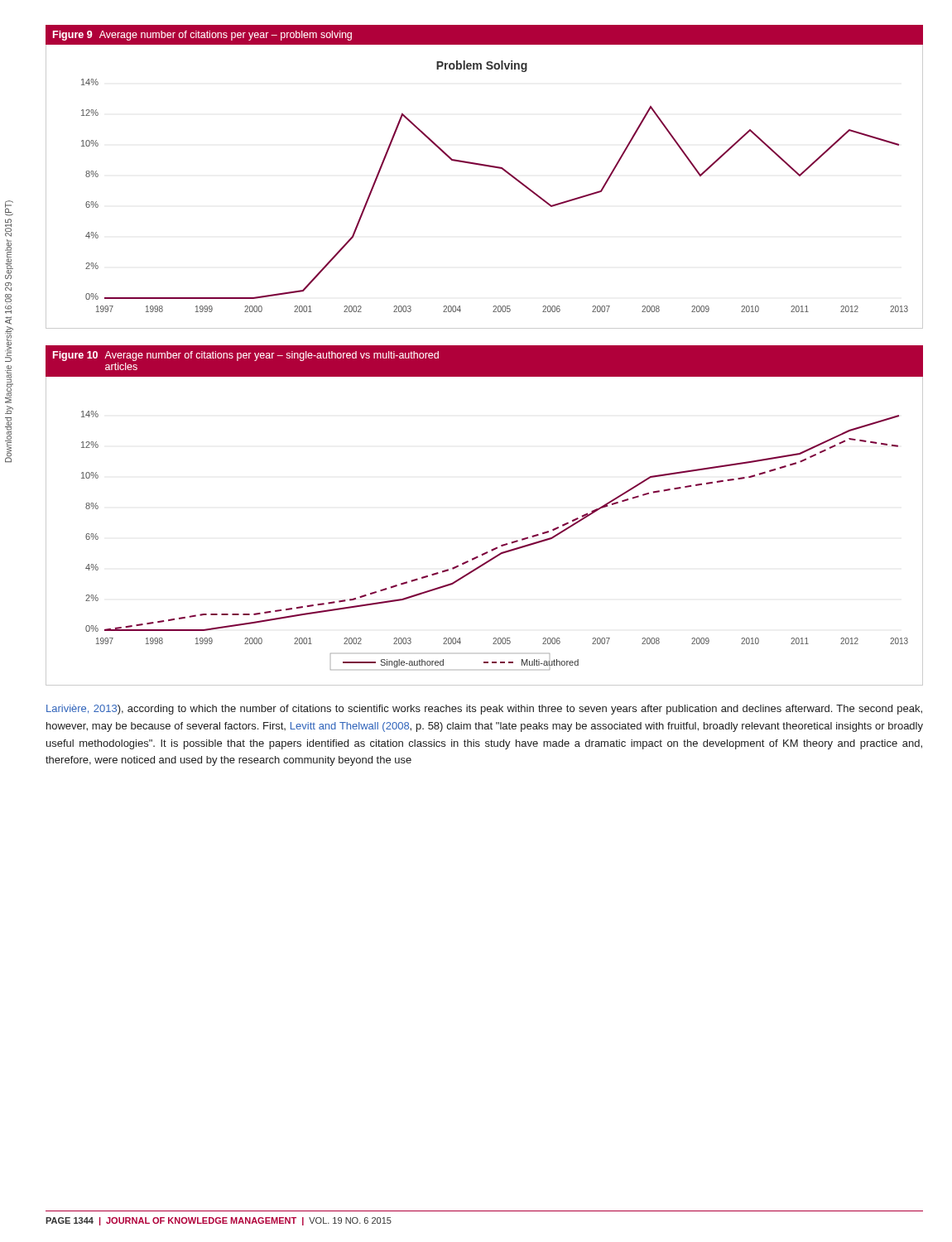Find the section header on this page that starts "Figure 10 Average"
This screenshot has width=952, height=1242.
coord(246,361)
